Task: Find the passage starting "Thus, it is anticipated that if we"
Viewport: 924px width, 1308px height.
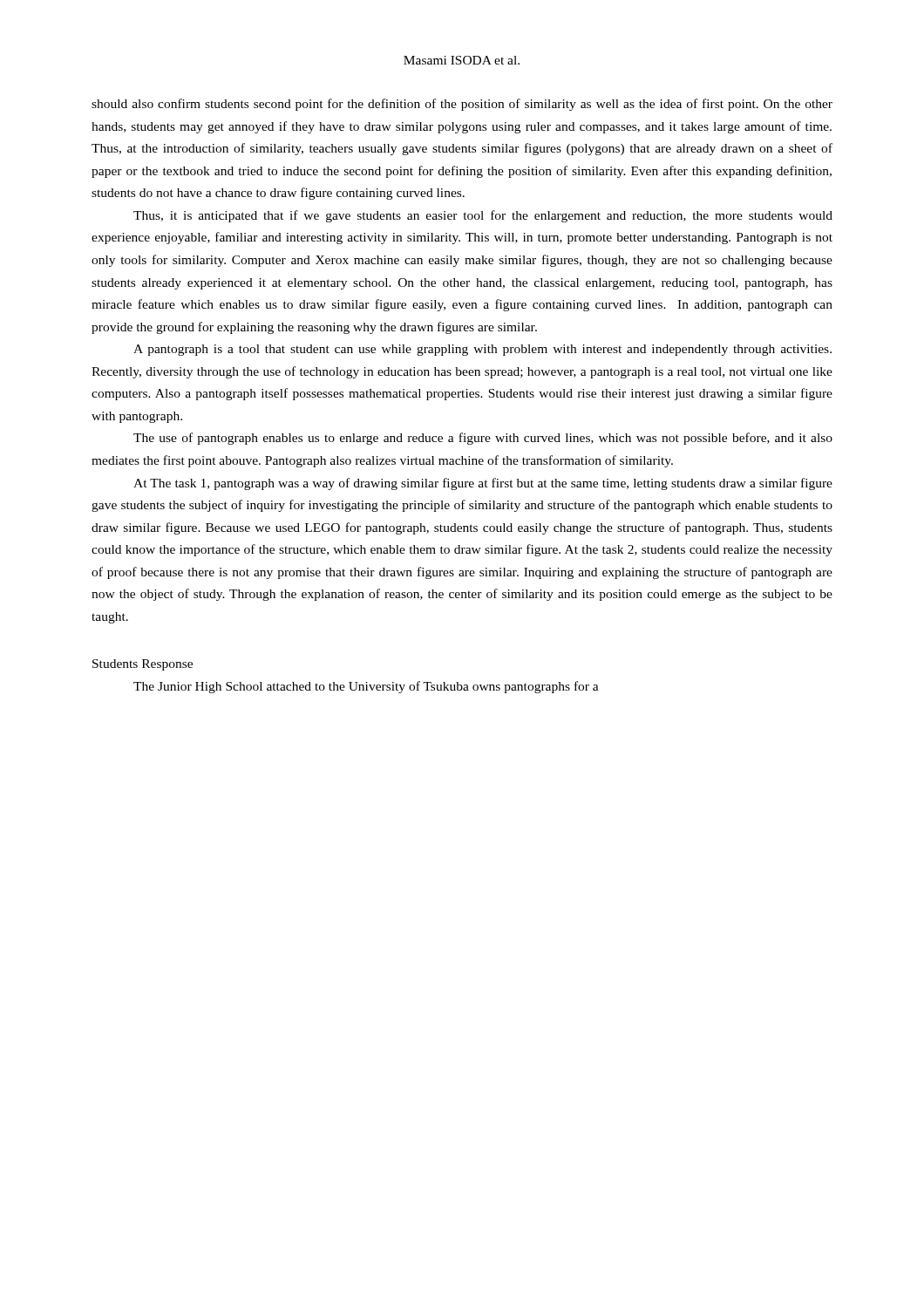Action: pyautogui.click(x=462, y=271)
